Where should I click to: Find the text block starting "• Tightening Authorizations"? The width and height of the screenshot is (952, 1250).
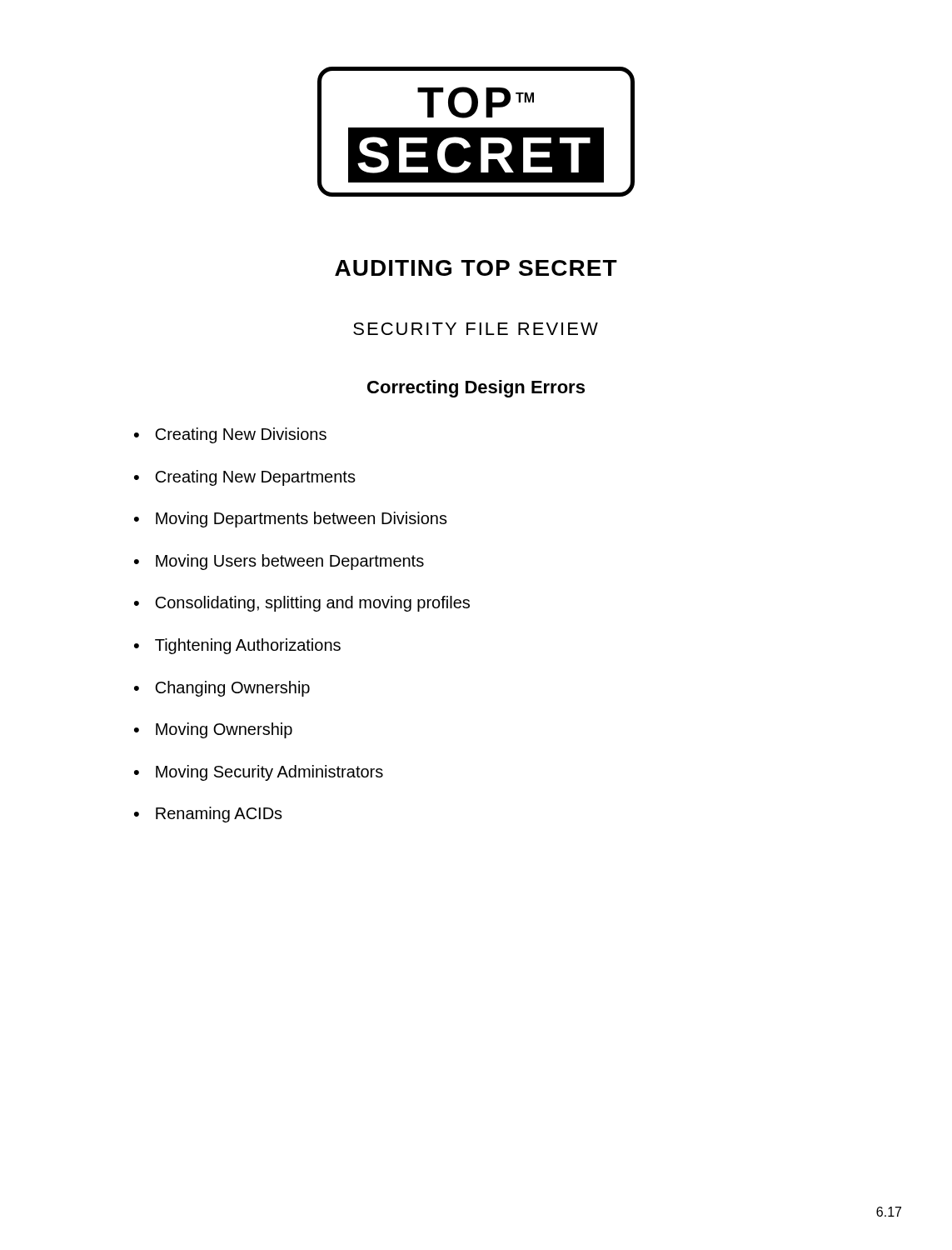point(237,646)
